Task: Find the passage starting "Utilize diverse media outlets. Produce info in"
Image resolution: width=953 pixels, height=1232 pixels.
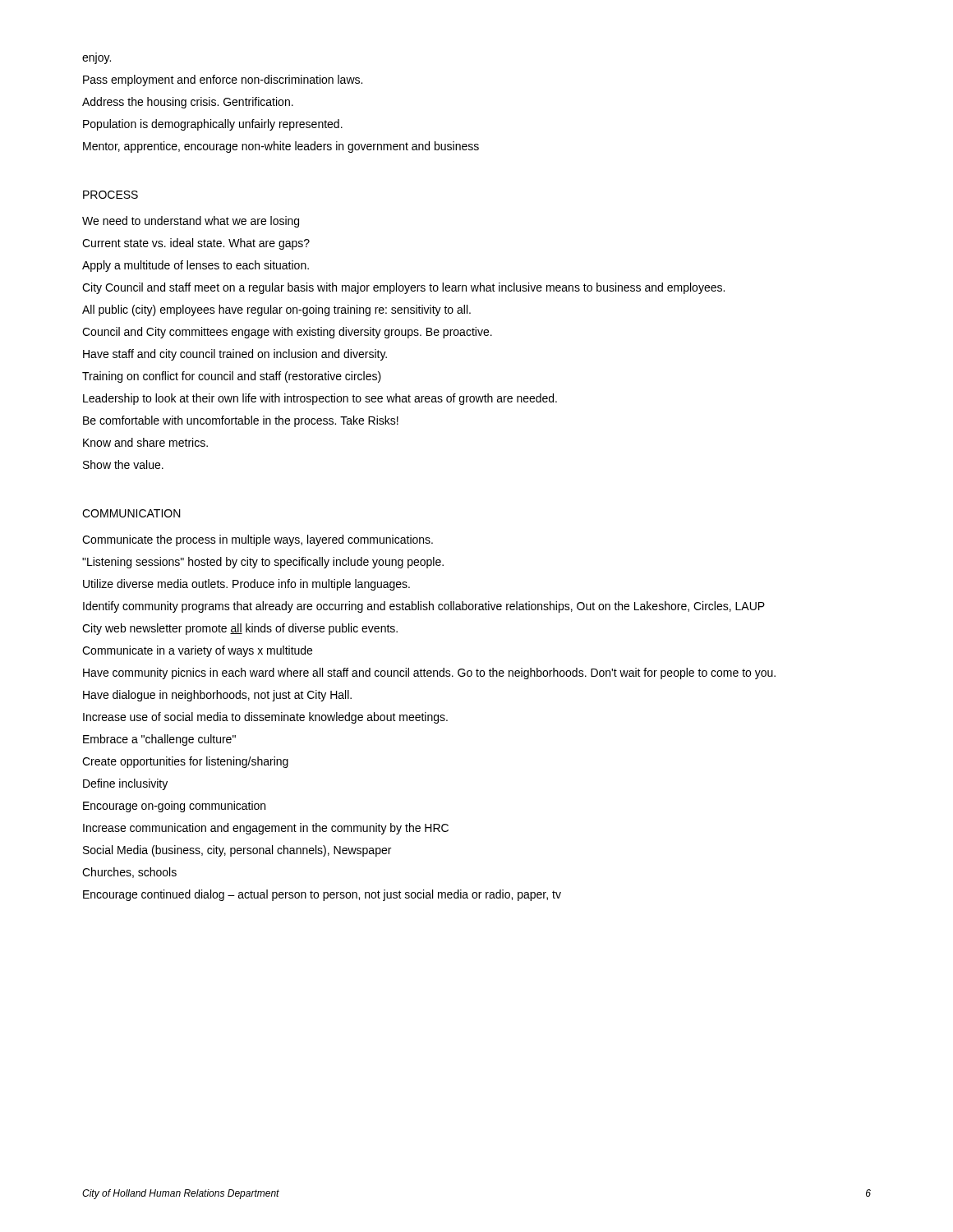Action: pos(246,584)
